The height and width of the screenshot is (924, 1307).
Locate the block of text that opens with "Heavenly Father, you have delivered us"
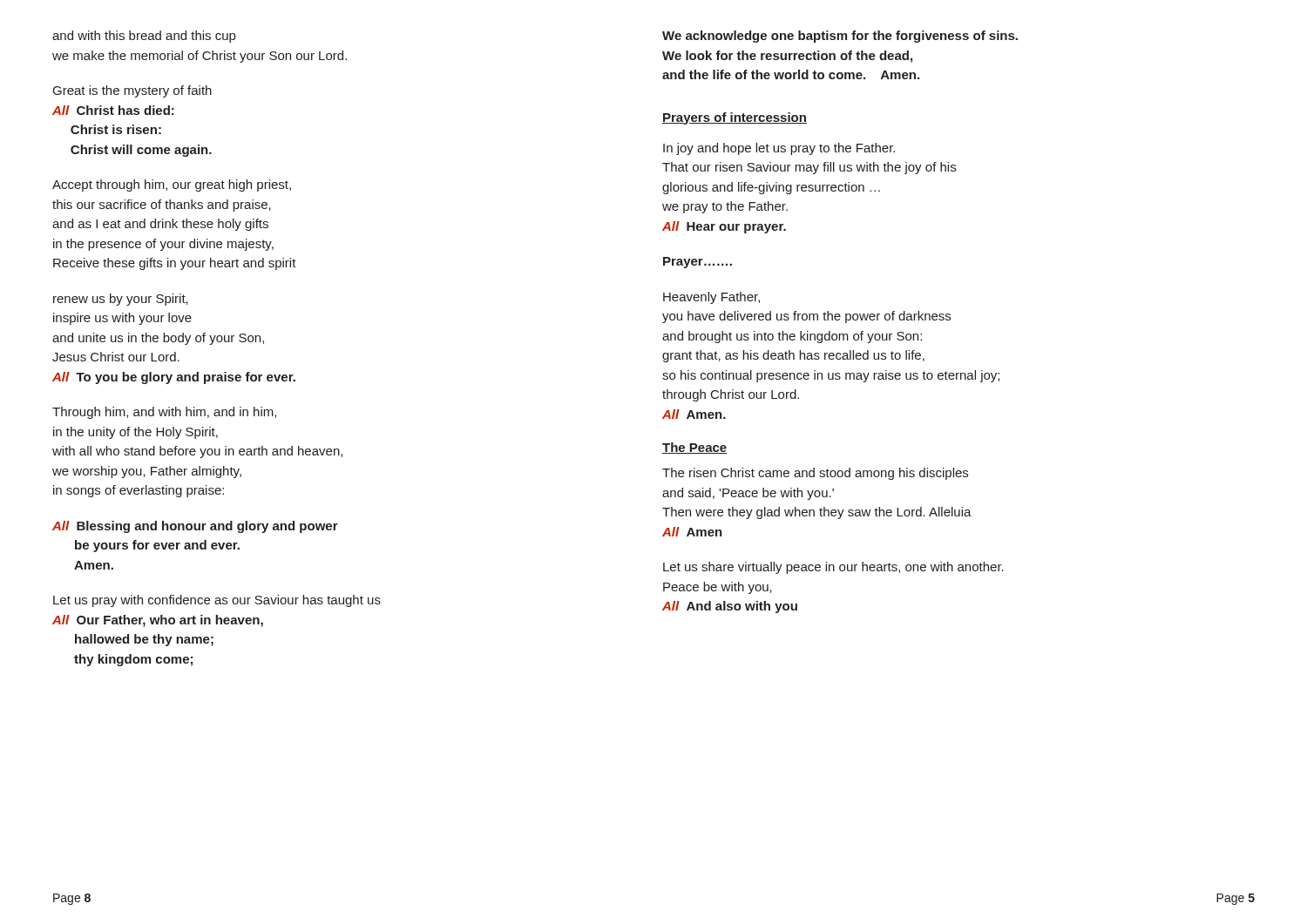pyautogui.click(x=832, y=355)
